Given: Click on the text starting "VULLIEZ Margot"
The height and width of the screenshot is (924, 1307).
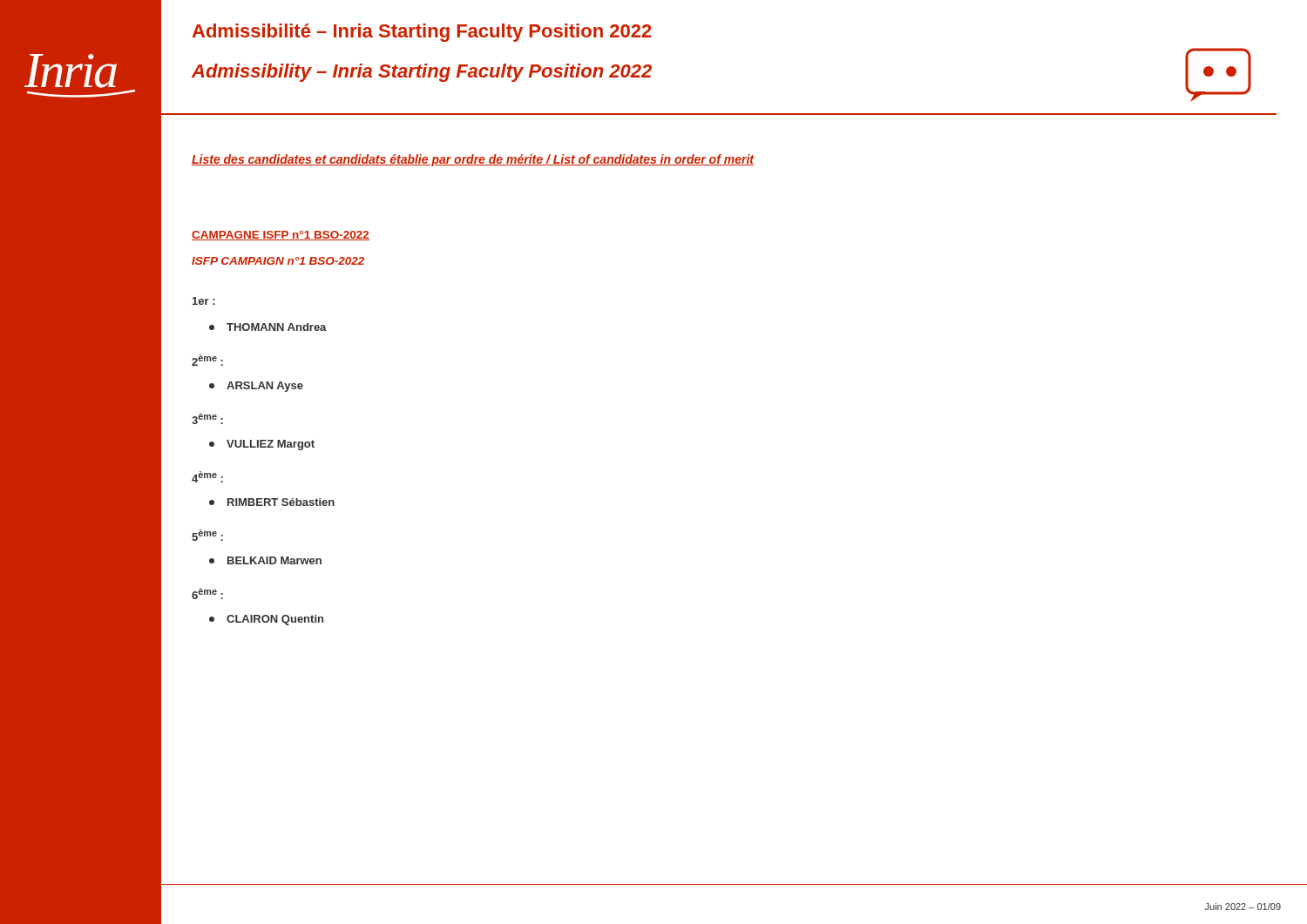Looking at the screenshot, I should point(262,444).
